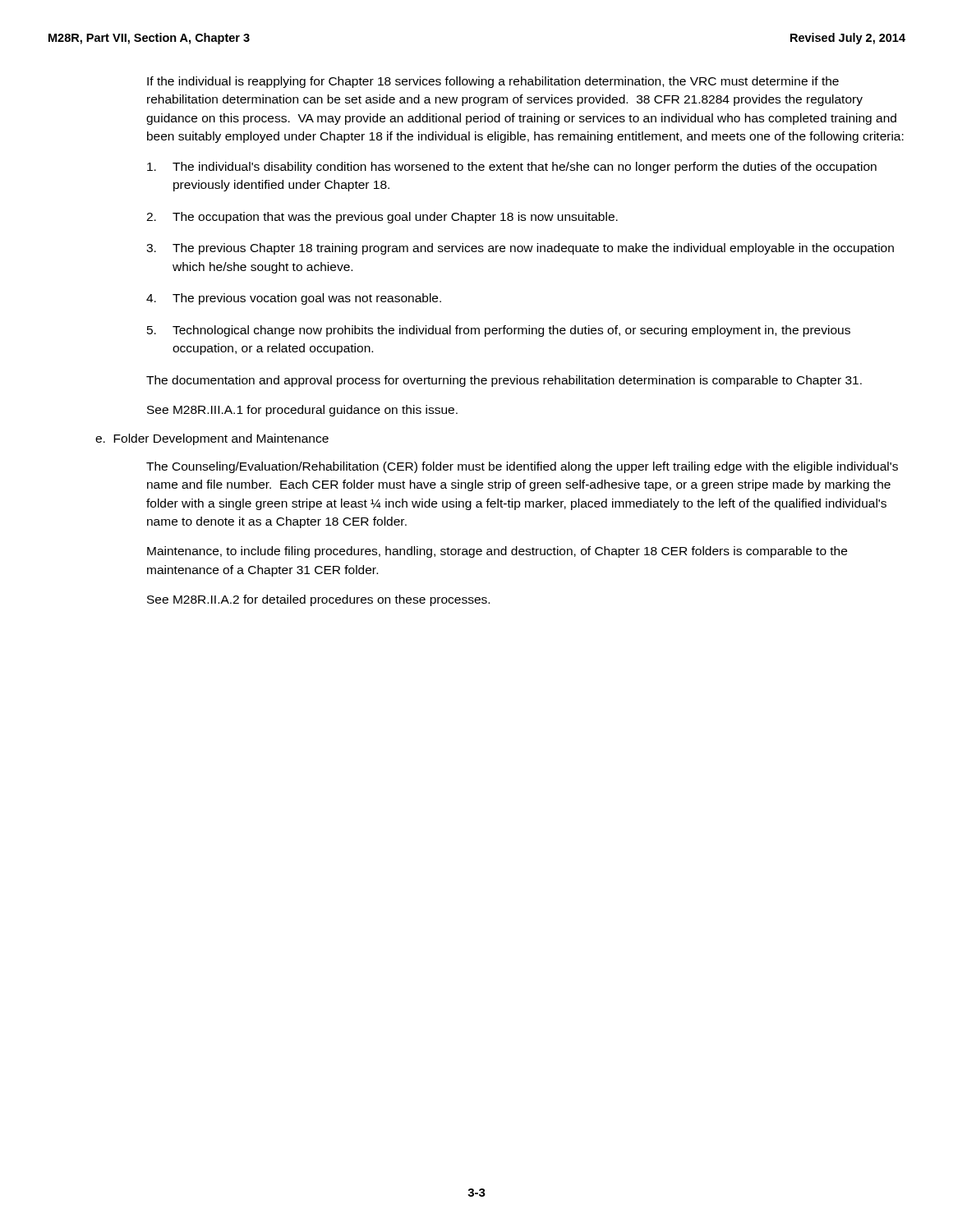The width and height of the screenshot is (953, 1232).
Task: Navigate to the text block starting "5. Technological change now prohibits the individual"
Action: click(526, 339)
